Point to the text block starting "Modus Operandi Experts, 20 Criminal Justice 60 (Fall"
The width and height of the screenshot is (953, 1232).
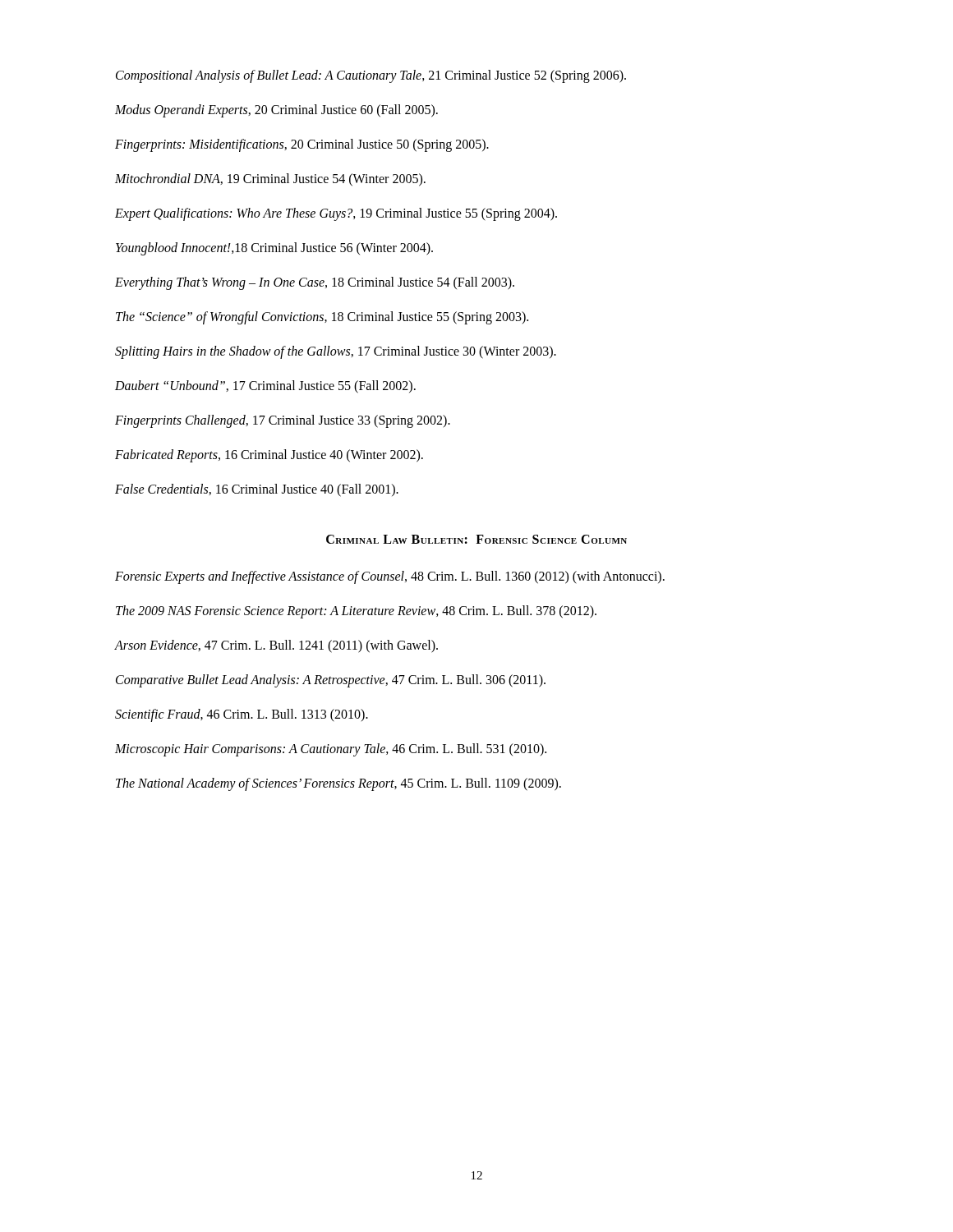277,110
